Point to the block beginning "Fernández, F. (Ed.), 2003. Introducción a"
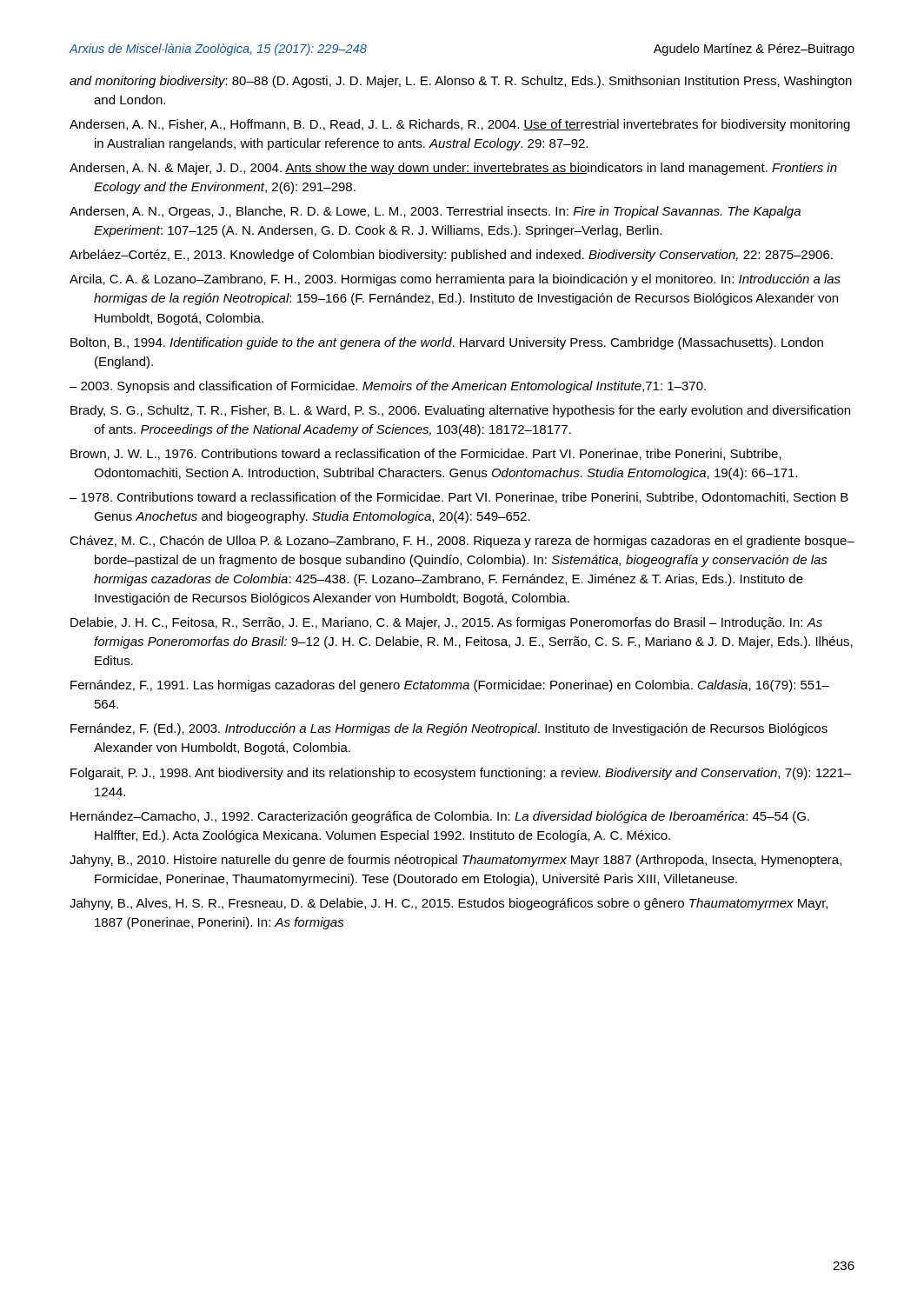Screen dimensions: 1304x924 click(449, 738)
